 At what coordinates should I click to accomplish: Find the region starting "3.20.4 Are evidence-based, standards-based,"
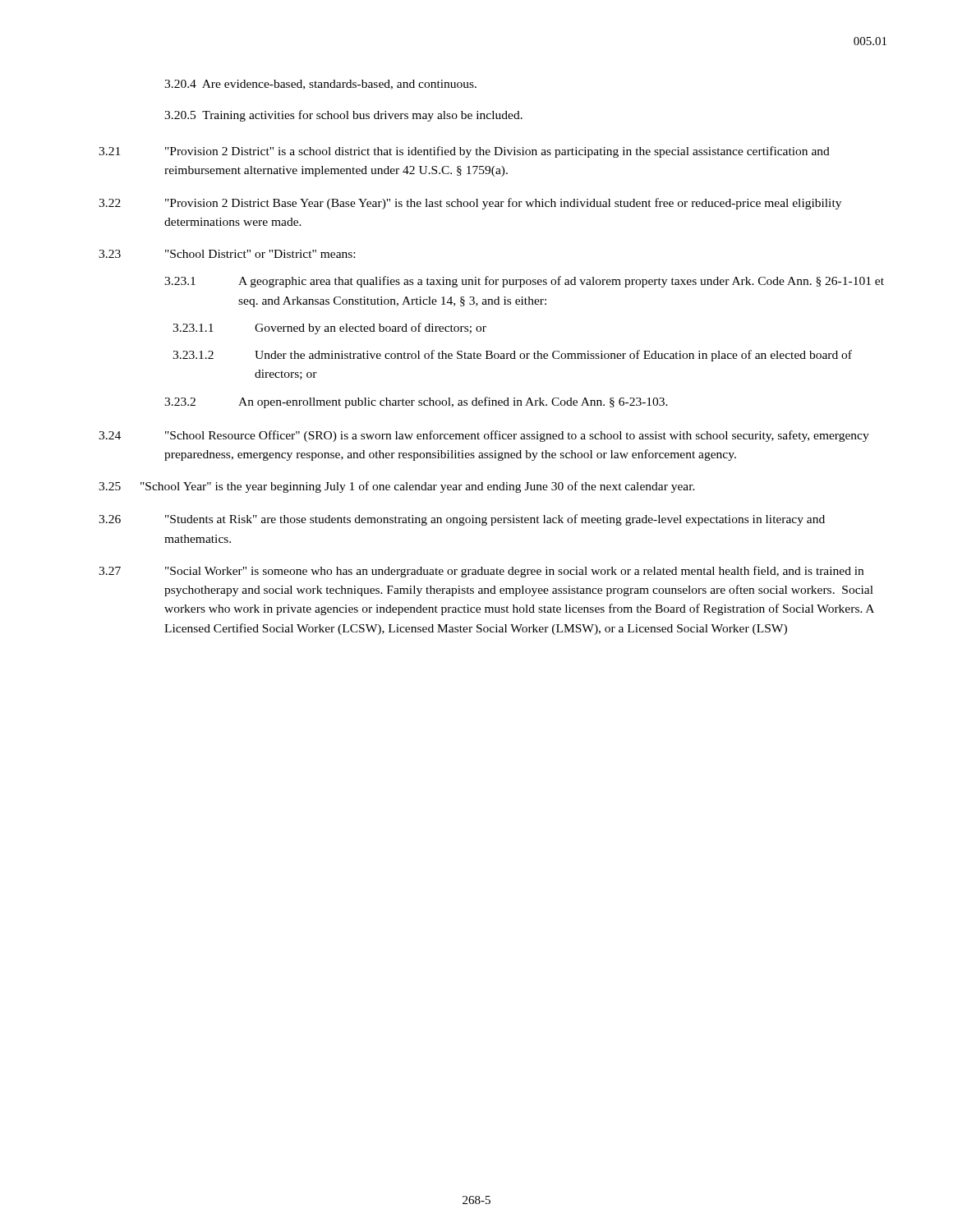coord(321,83)
